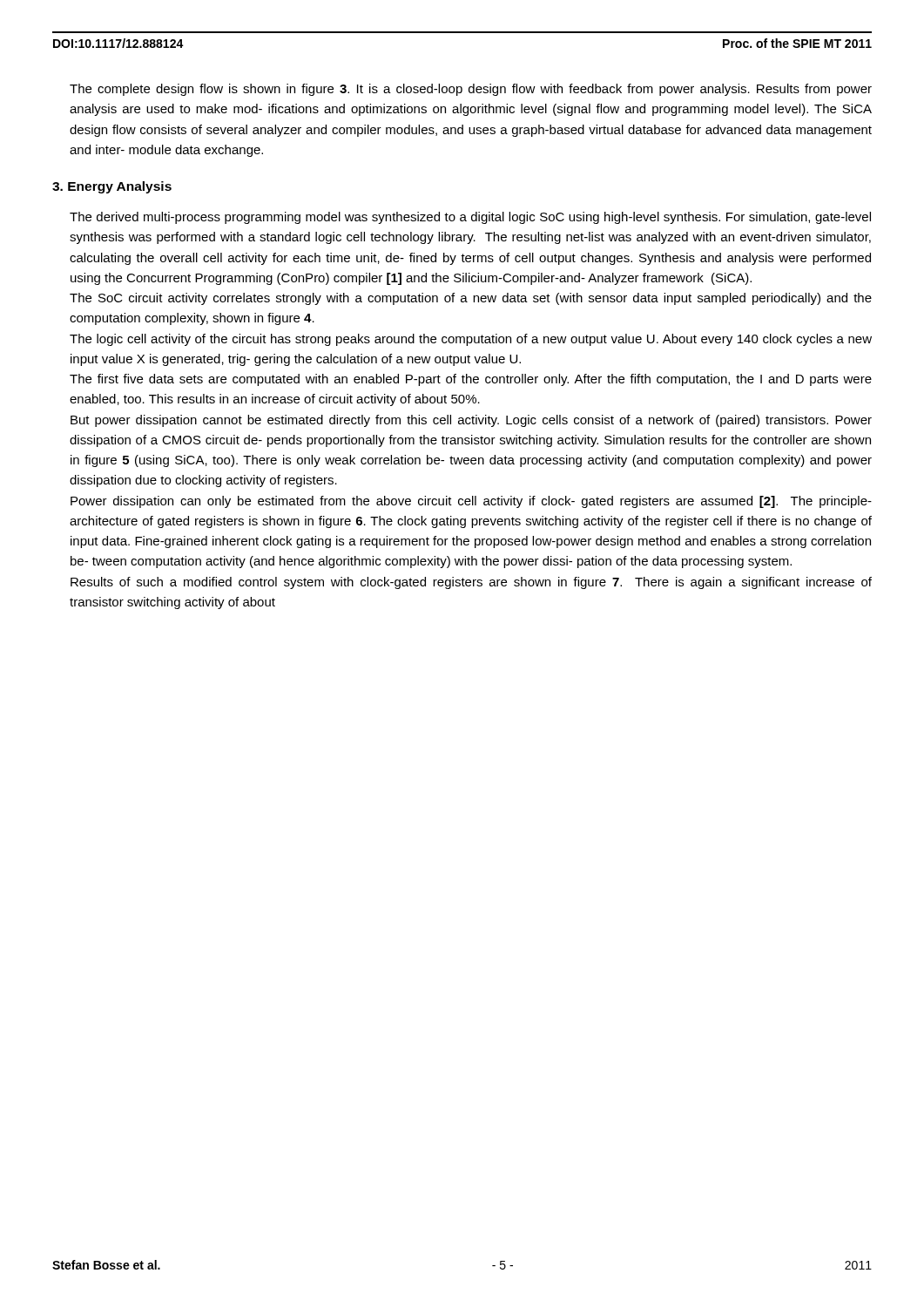Where is the passage that starts "The complete design"?
Image resolution: width=924 pixels, height=1307 pixels.
pyautogui.click(x=471, y=119)
